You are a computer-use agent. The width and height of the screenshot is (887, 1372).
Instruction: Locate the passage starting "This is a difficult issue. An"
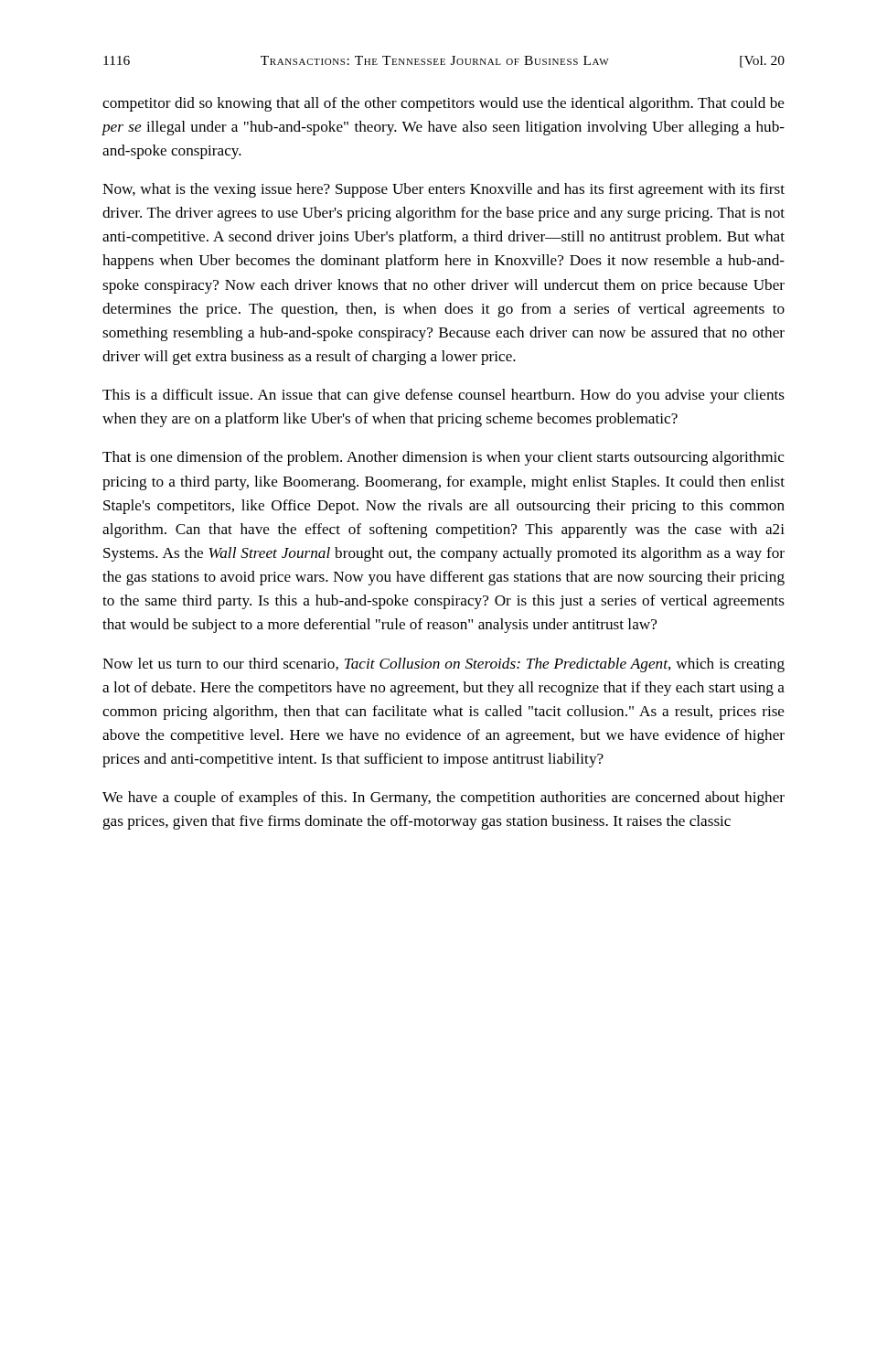tap(444, 407)
